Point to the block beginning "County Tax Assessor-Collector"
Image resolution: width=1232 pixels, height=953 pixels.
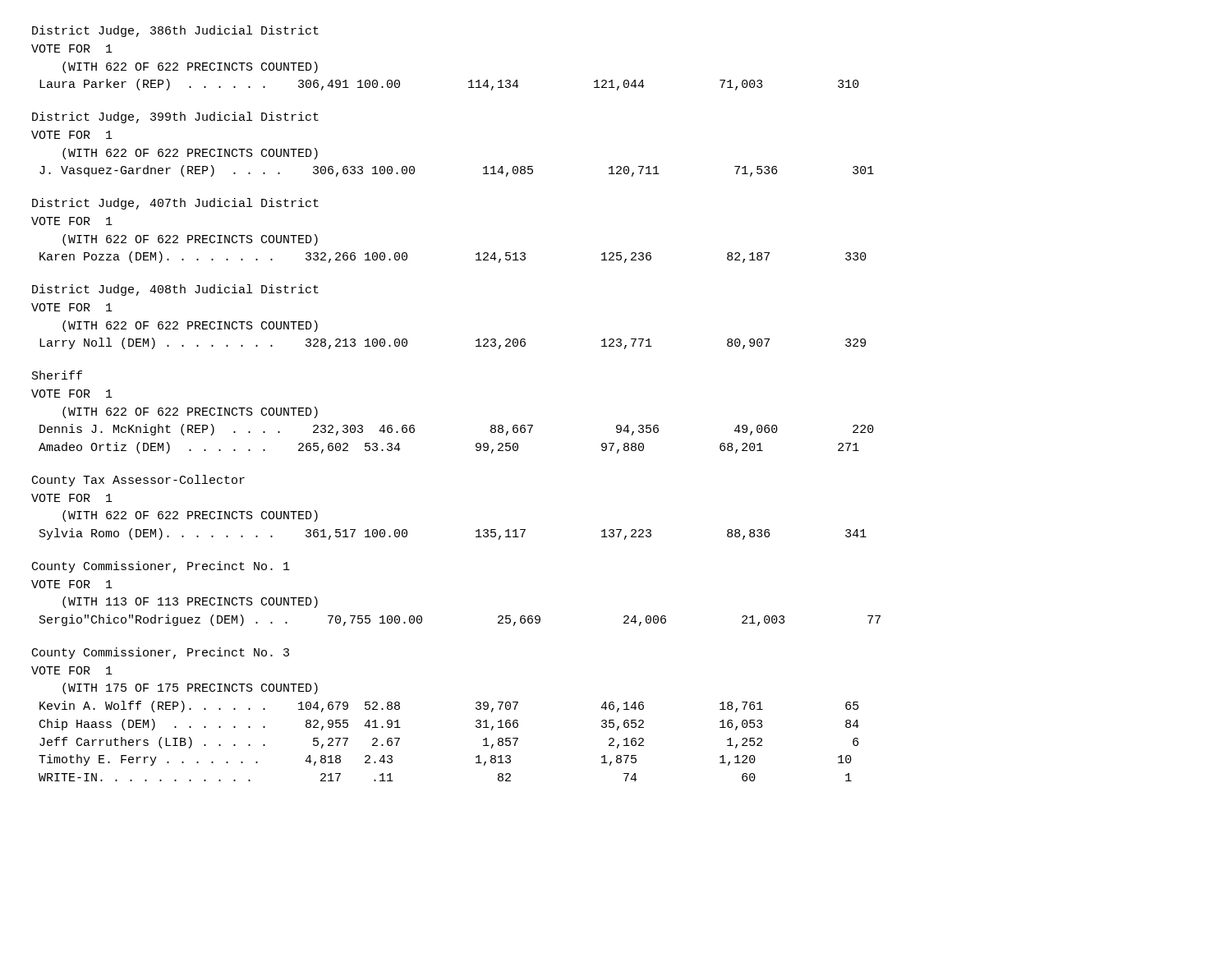pyautogui.click(x=138, y=481)
